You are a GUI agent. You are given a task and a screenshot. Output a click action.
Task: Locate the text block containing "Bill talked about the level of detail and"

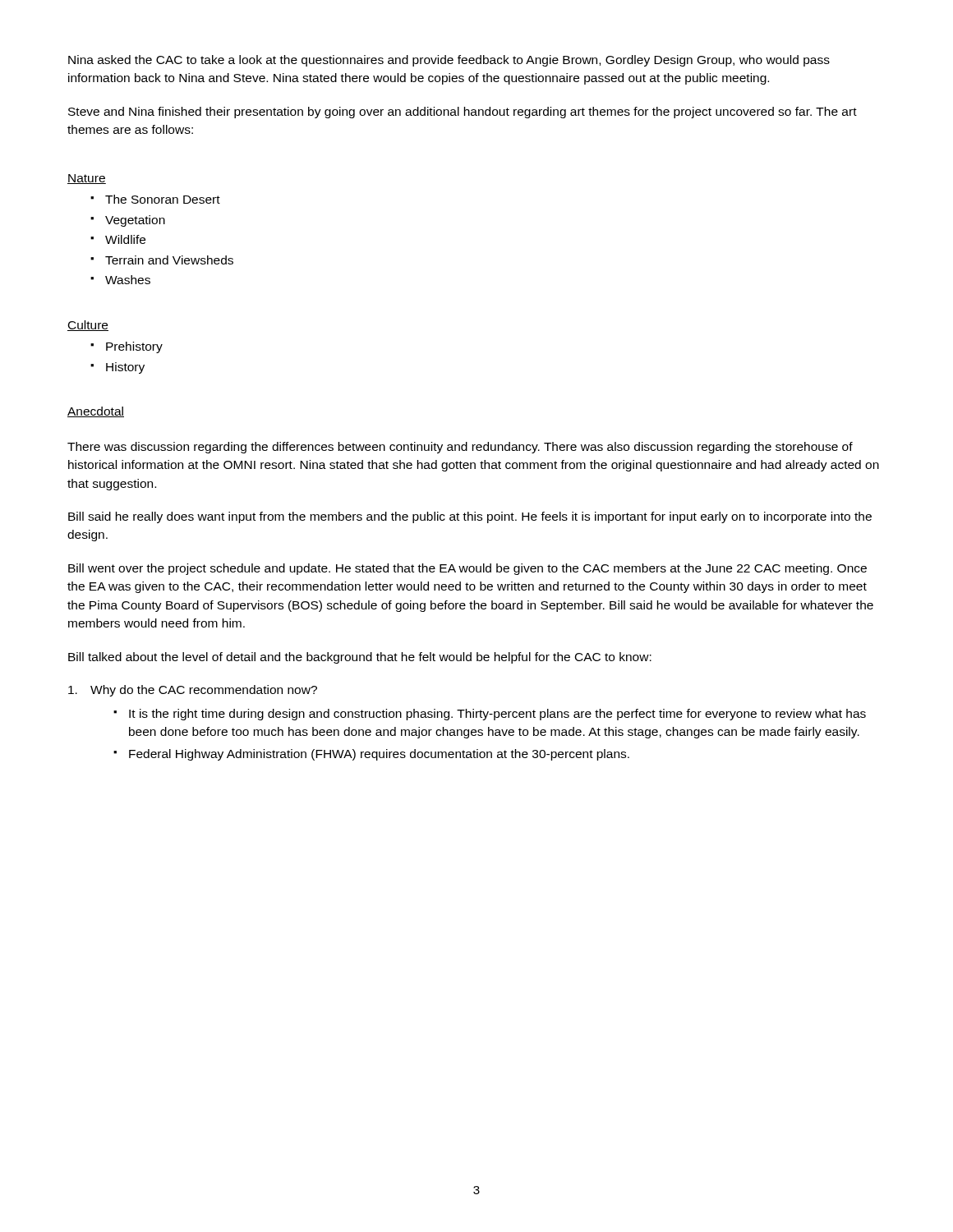360,656
